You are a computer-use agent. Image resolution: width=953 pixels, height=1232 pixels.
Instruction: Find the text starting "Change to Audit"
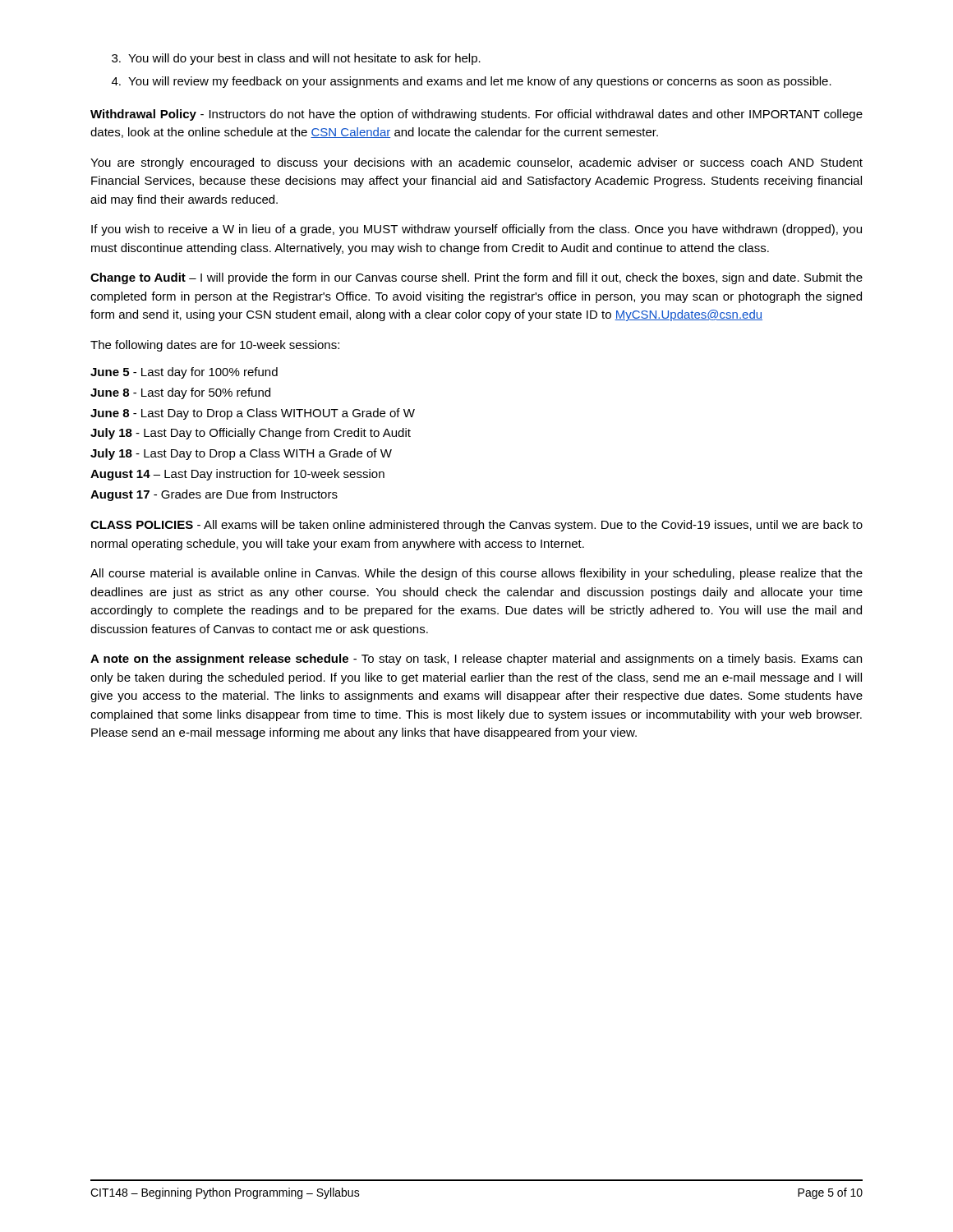476,296
